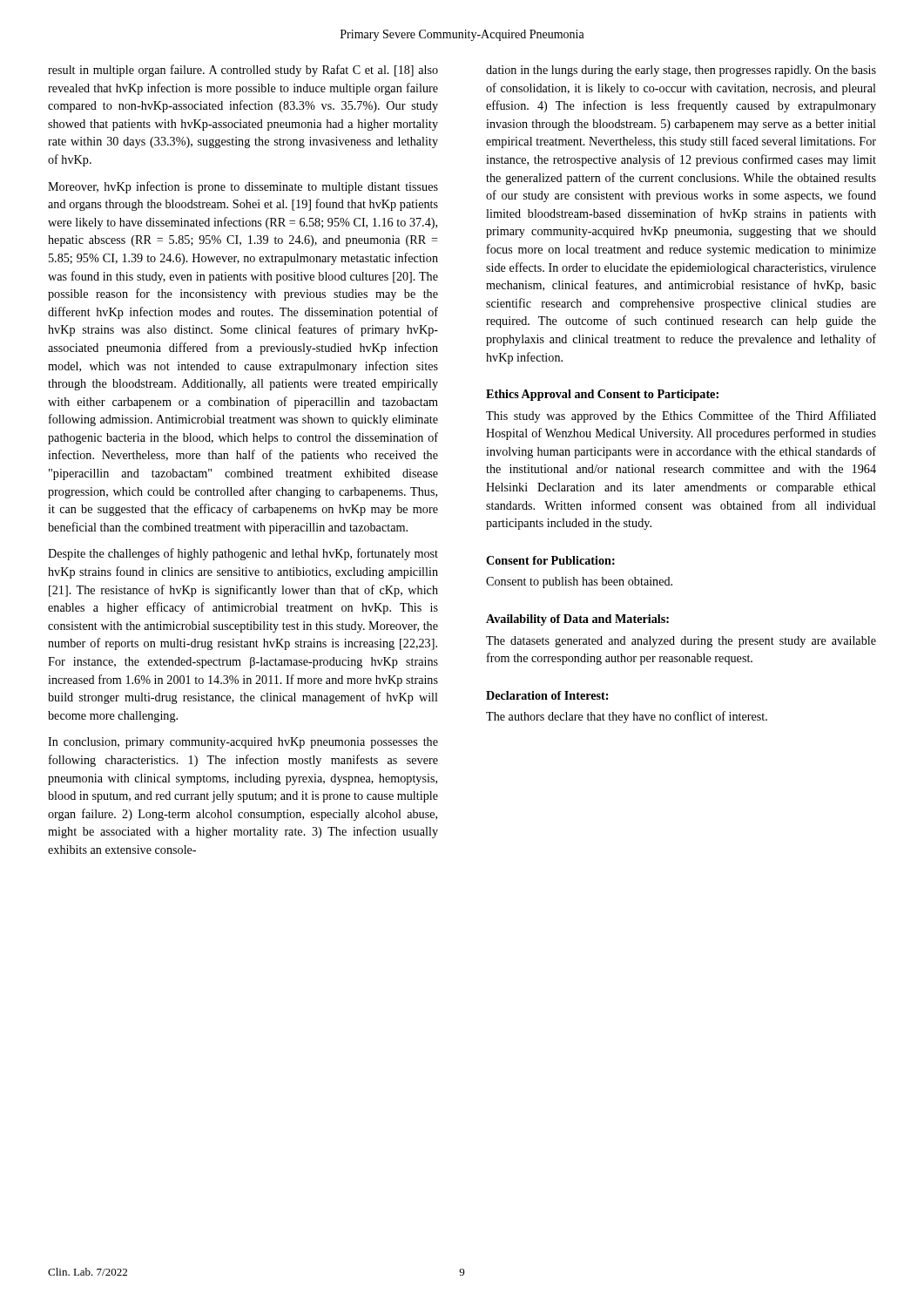This screenshot has width=924, height=1307.
Task: Select the block starting "The datasets generated and analyzed"
Action: (x=681, y=649)
